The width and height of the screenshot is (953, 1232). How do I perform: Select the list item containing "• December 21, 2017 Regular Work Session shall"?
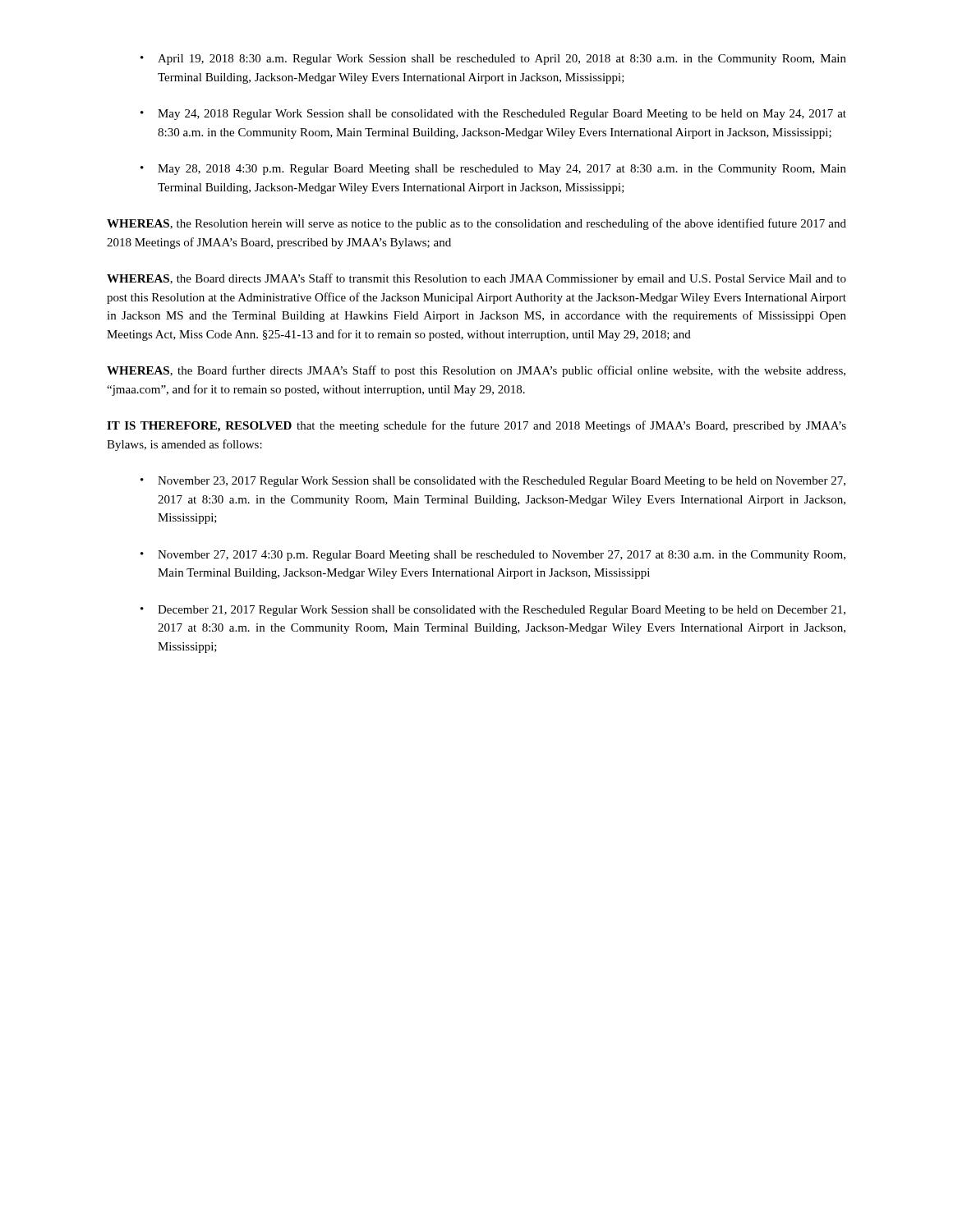(493, 628)
